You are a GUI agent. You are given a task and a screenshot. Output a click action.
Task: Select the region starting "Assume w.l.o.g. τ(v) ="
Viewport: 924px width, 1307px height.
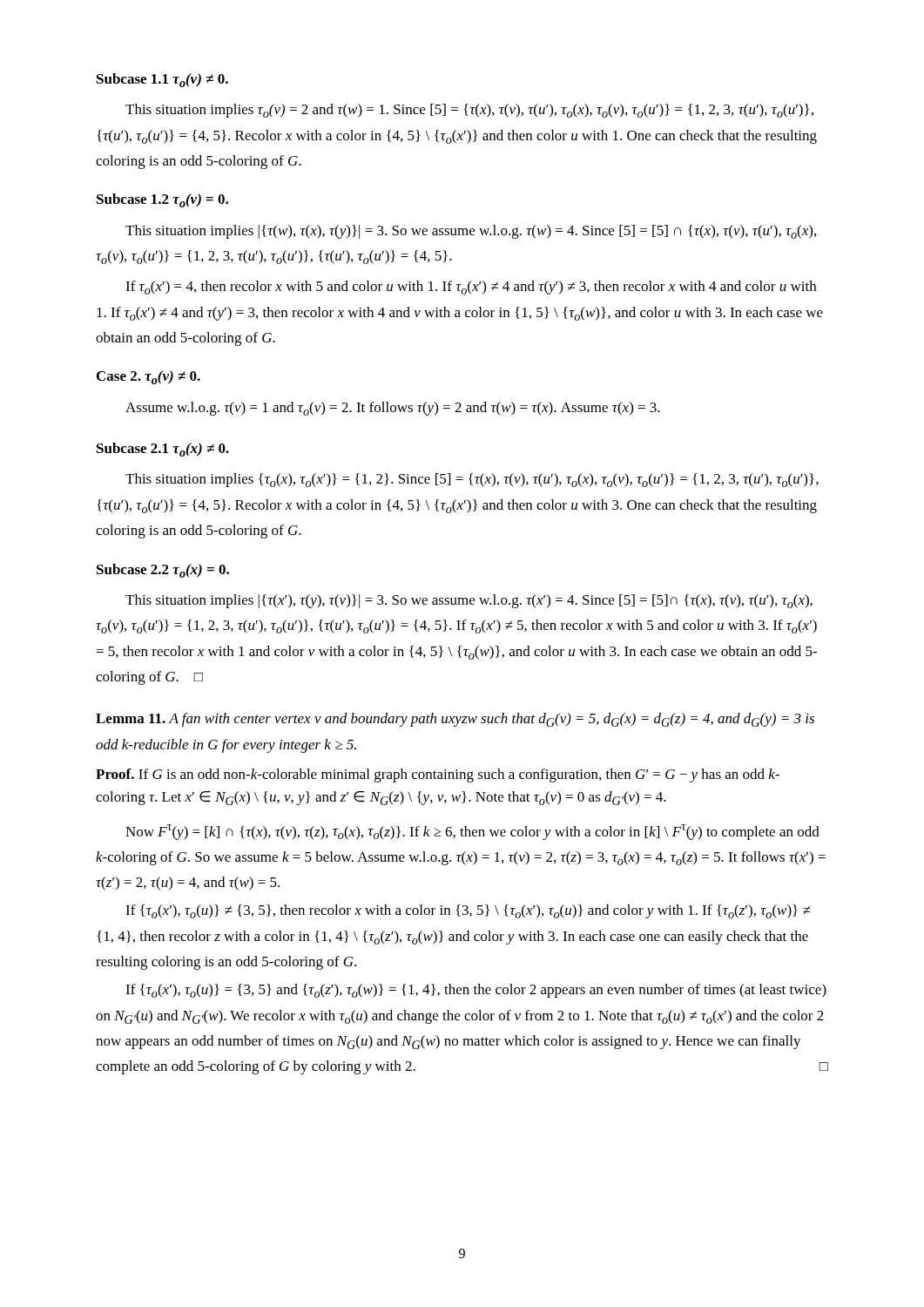393,409
